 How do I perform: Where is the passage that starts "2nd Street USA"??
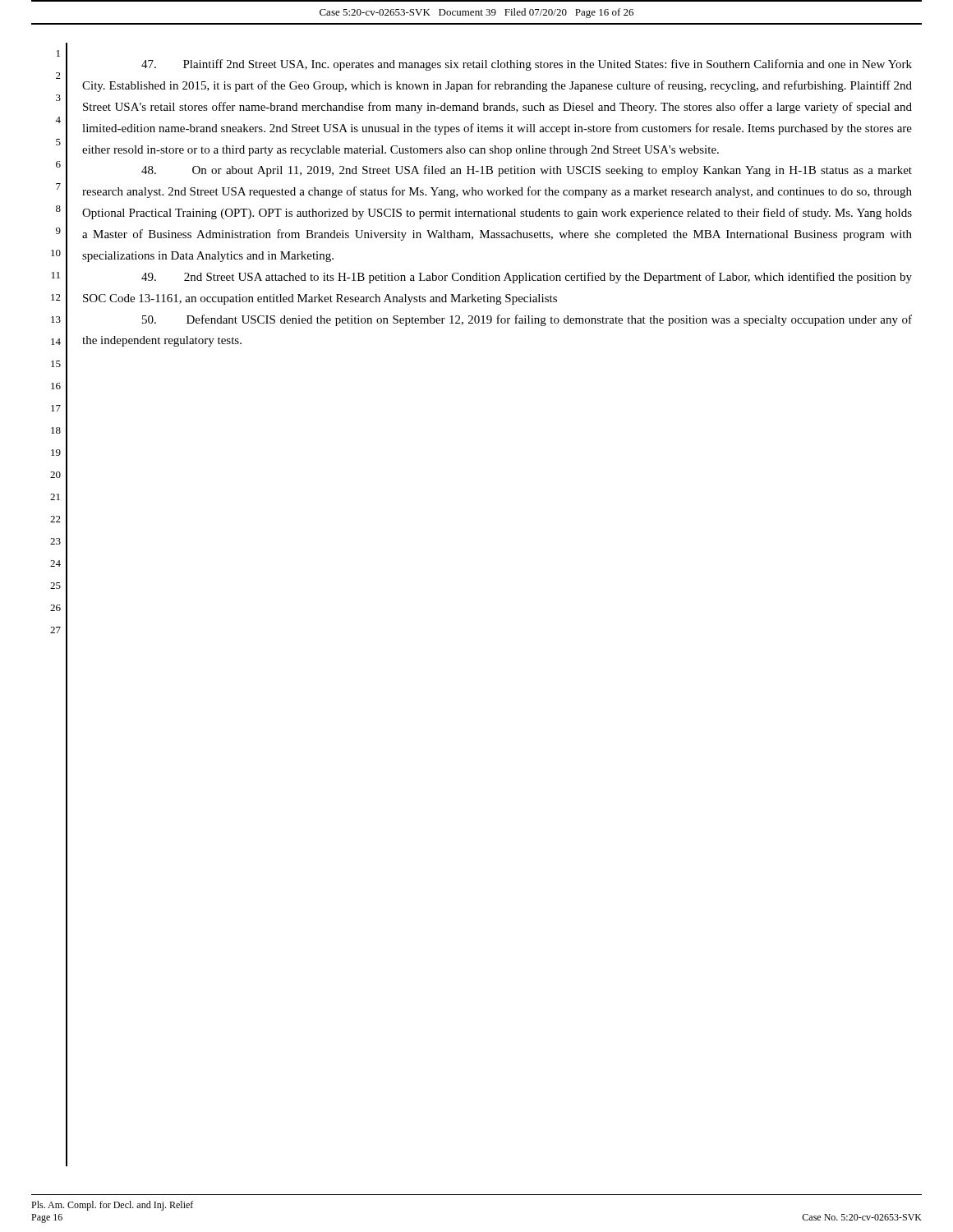(497, 288)
